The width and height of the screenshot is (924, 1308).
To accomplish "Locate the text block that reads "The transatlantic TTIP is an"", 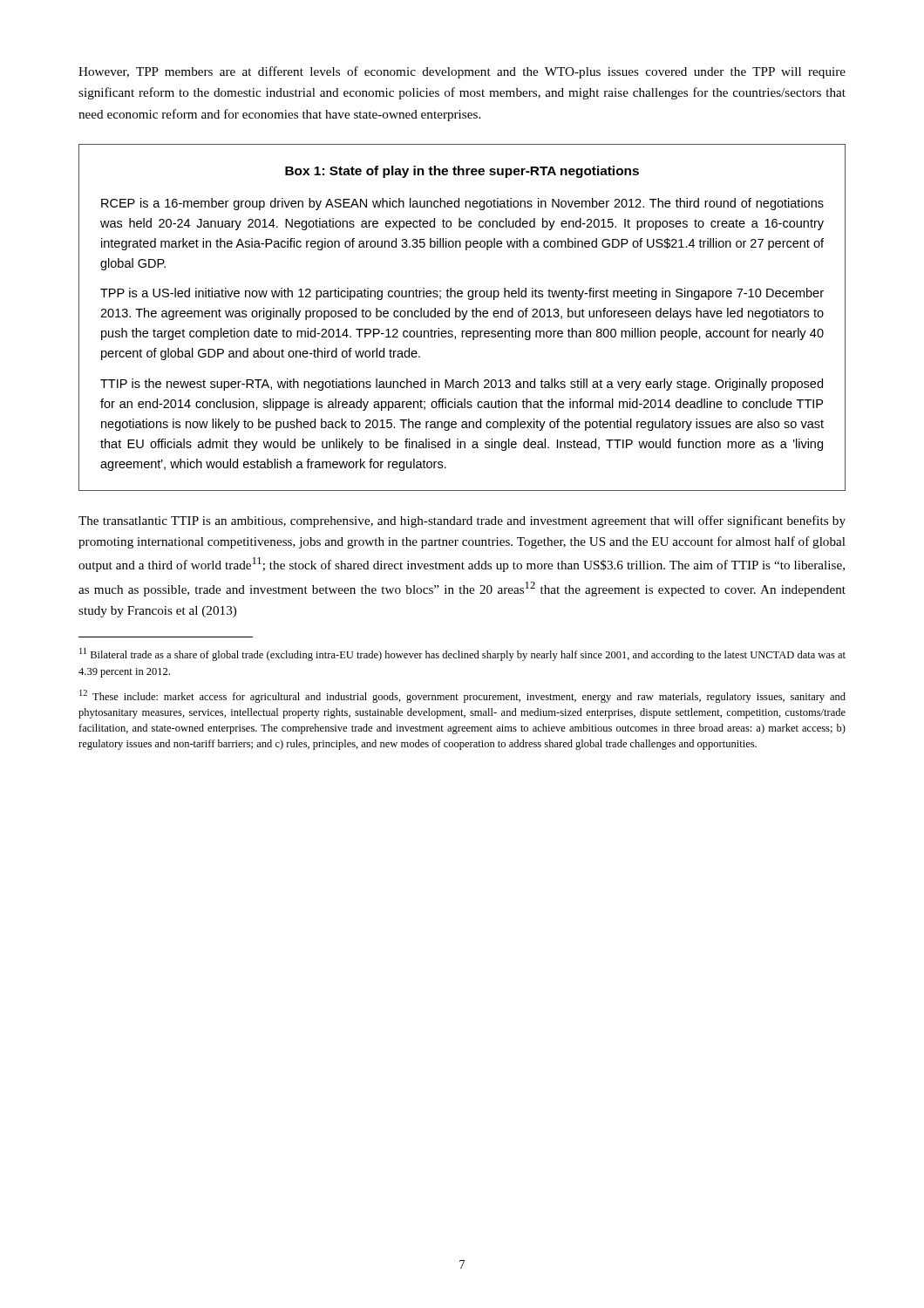I will pyautogui.click(x=462, y=565).
